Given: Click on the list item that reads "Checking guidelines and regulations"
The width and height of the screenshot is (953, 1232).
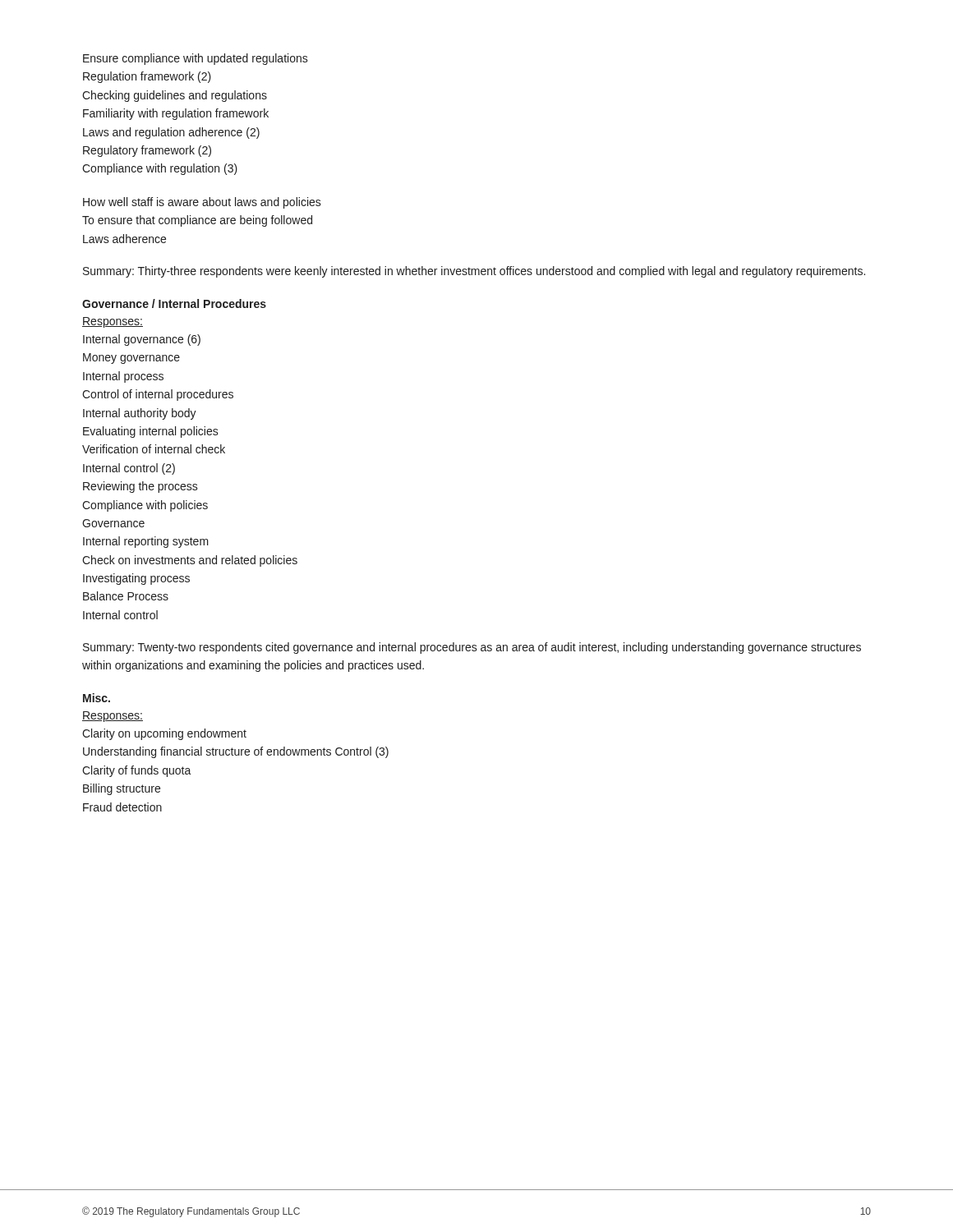Looking at the screenshot, I should click(175, 95).
